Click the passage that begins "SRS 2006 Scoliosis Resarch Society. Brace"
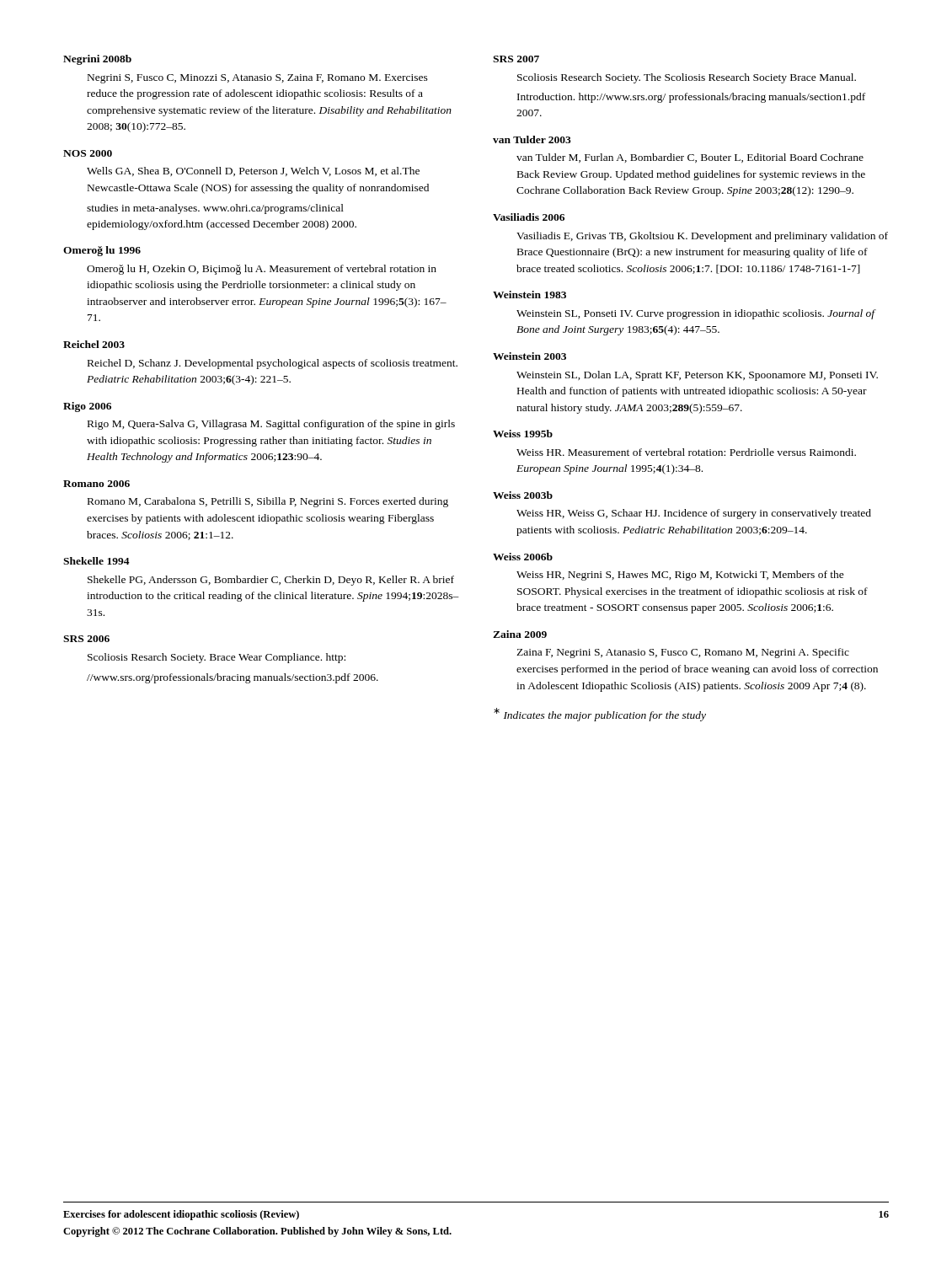 (261, 658)
